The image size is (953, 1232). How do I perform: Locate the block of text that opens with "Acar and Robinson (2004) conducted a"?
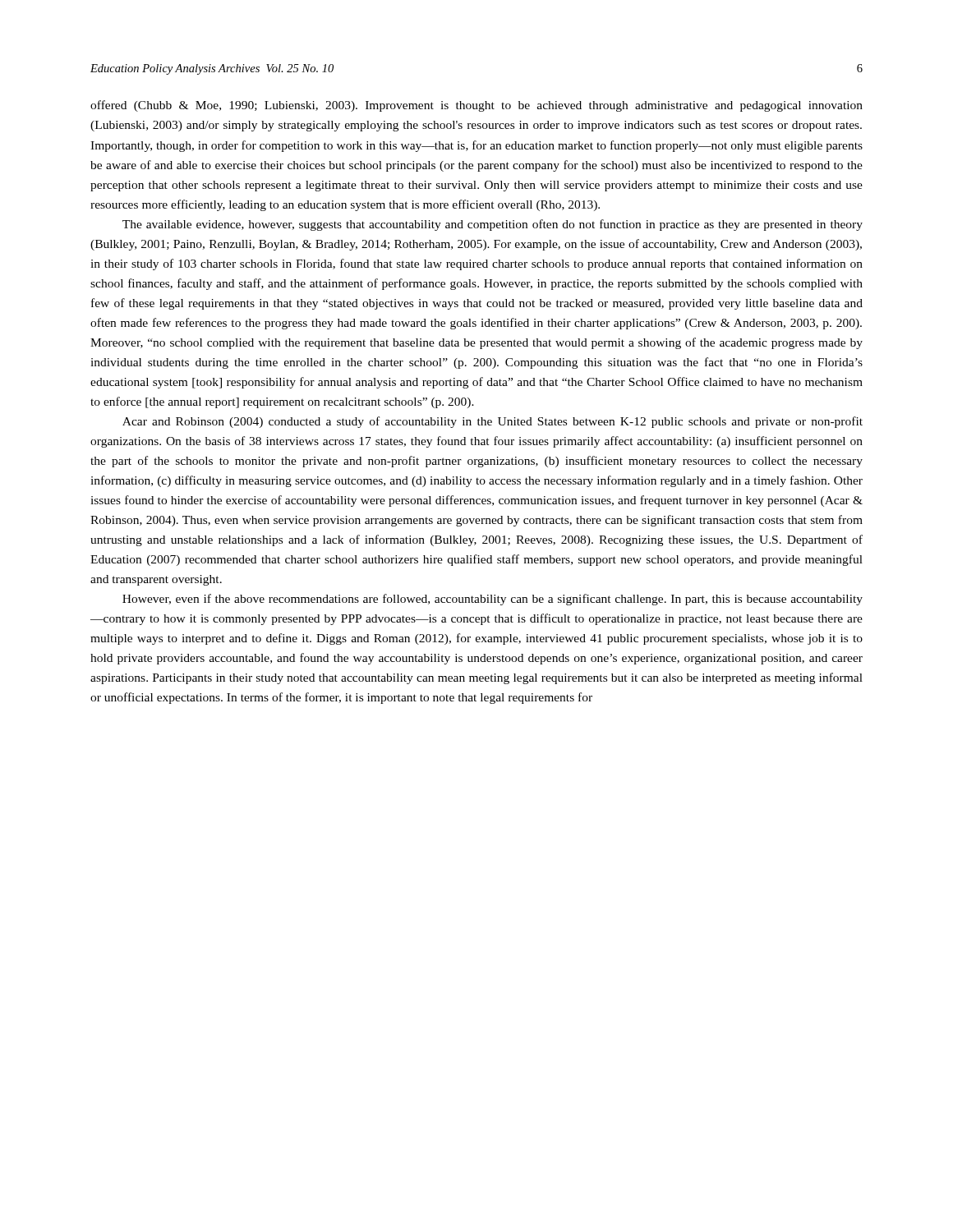(476, 500)
